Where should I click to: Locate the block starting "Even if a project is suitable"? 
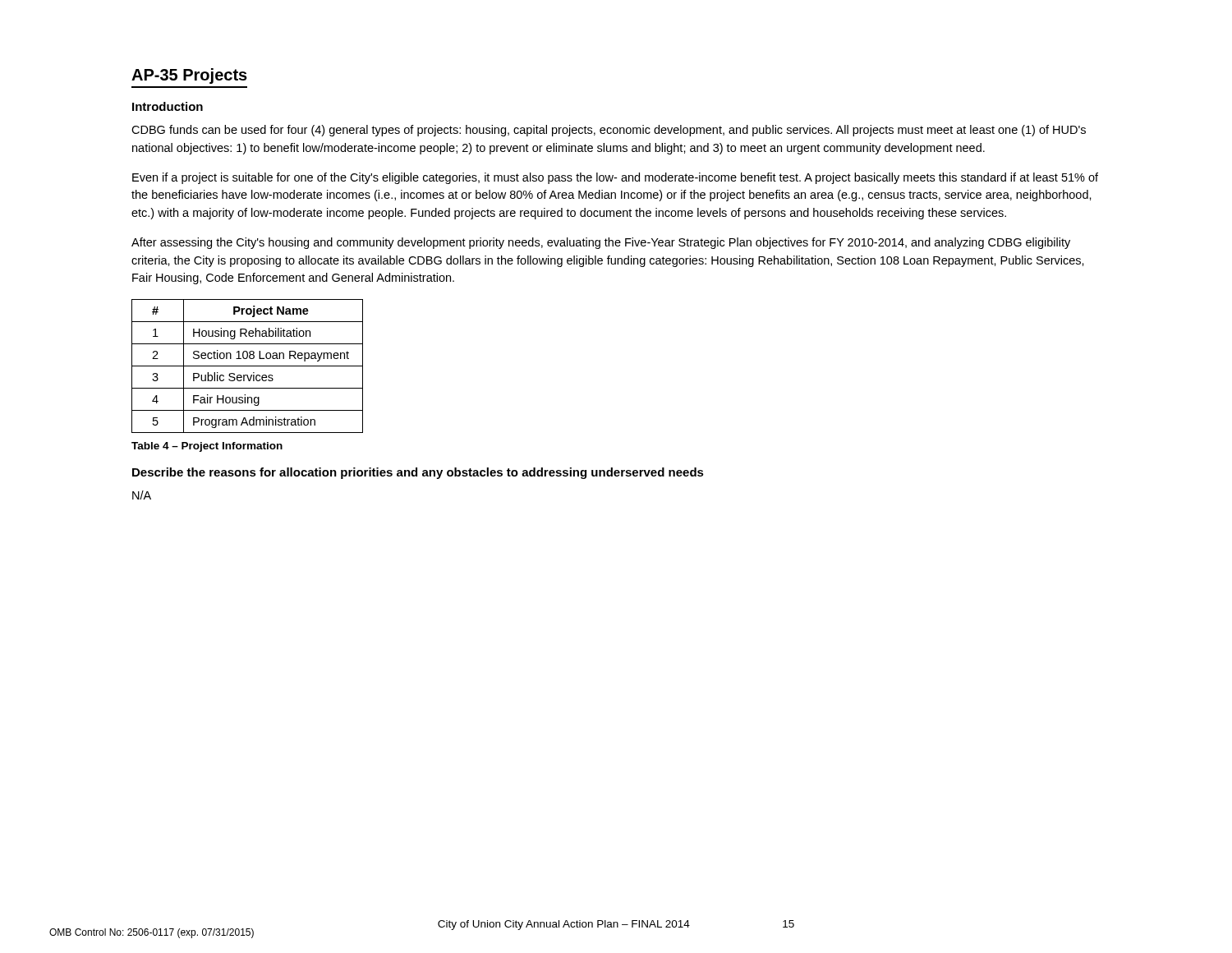click(x=615, y=195)
